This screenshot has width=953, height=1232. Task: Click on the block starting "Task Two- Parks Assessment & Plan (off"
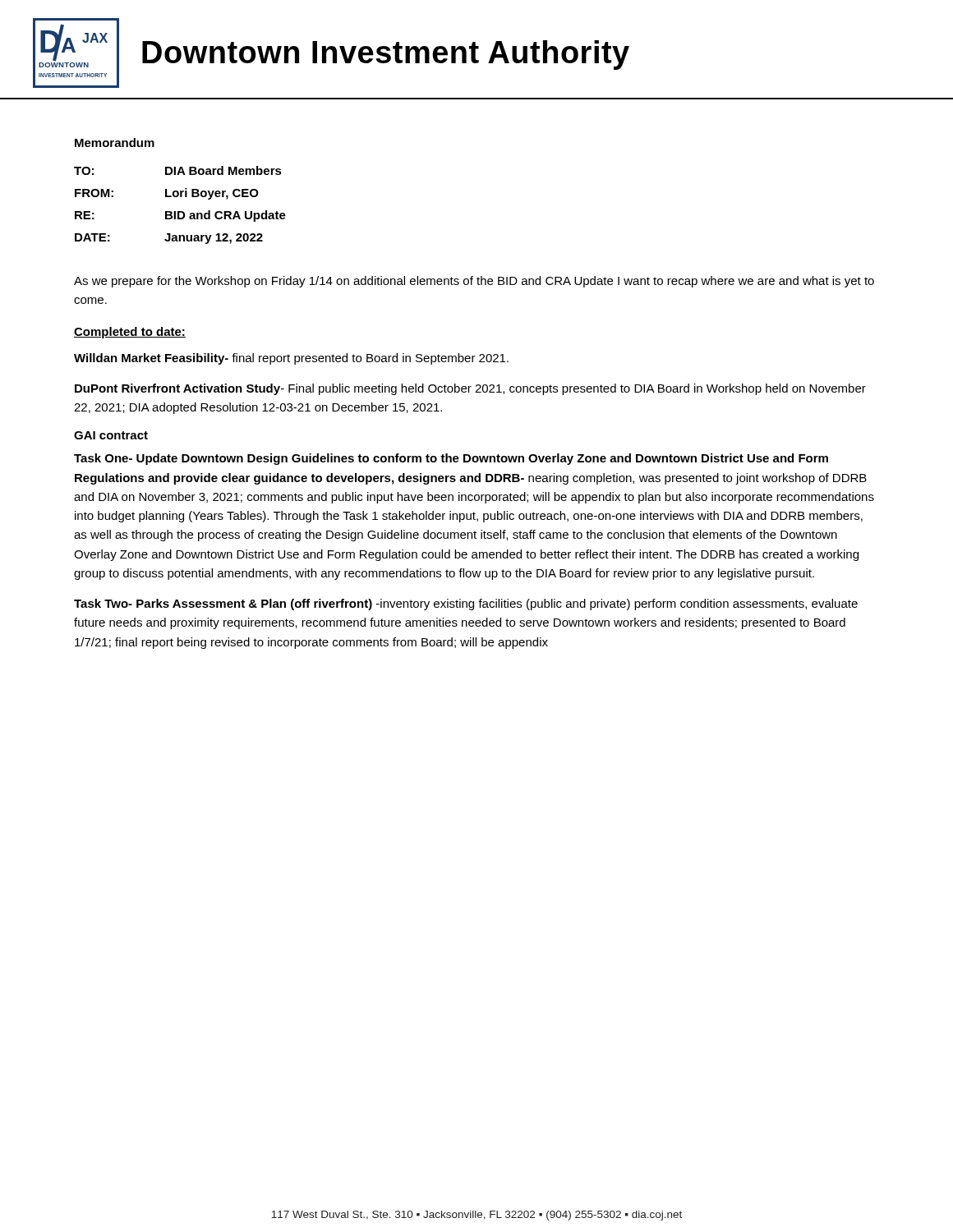pos(466,622)
